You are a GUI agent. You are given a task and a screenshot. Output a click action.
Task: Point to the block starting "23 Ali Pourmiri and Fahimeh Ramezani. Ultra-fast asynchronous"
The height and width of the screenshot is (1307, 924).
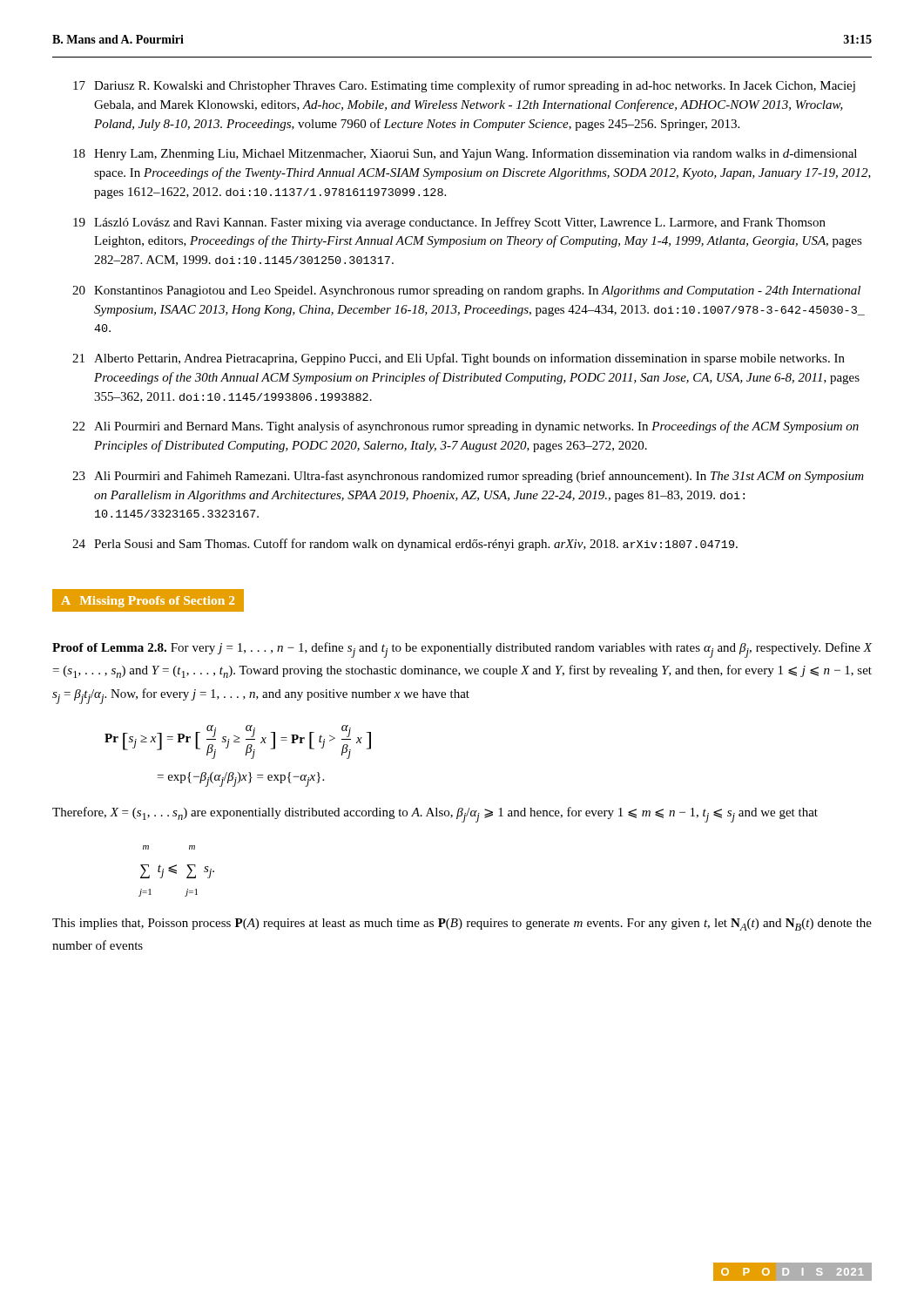pos(462,495)
